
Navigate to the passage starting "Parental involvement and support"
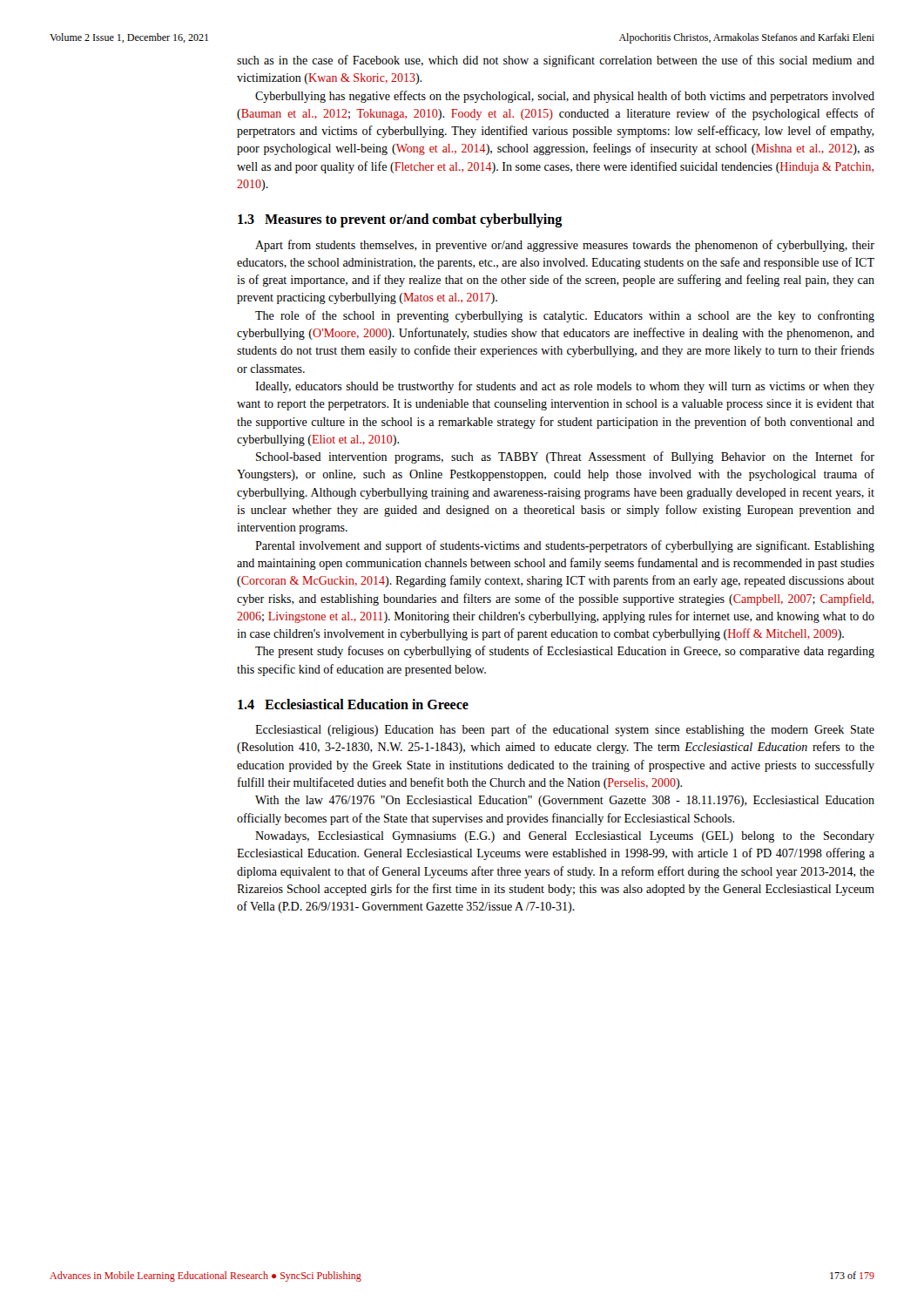click(556, 590)
